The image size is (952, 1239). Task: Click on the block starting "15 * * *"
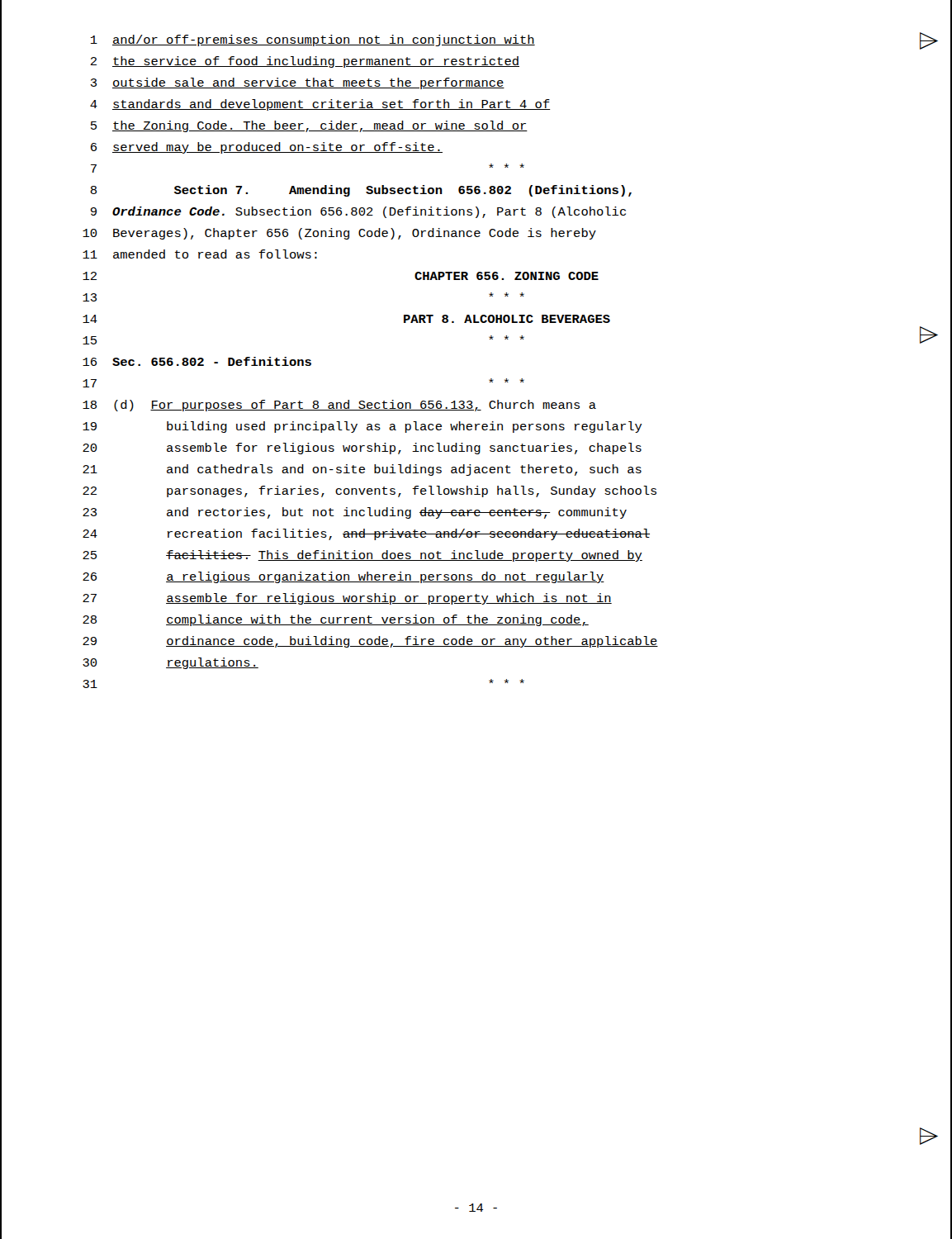coord(484,341)
